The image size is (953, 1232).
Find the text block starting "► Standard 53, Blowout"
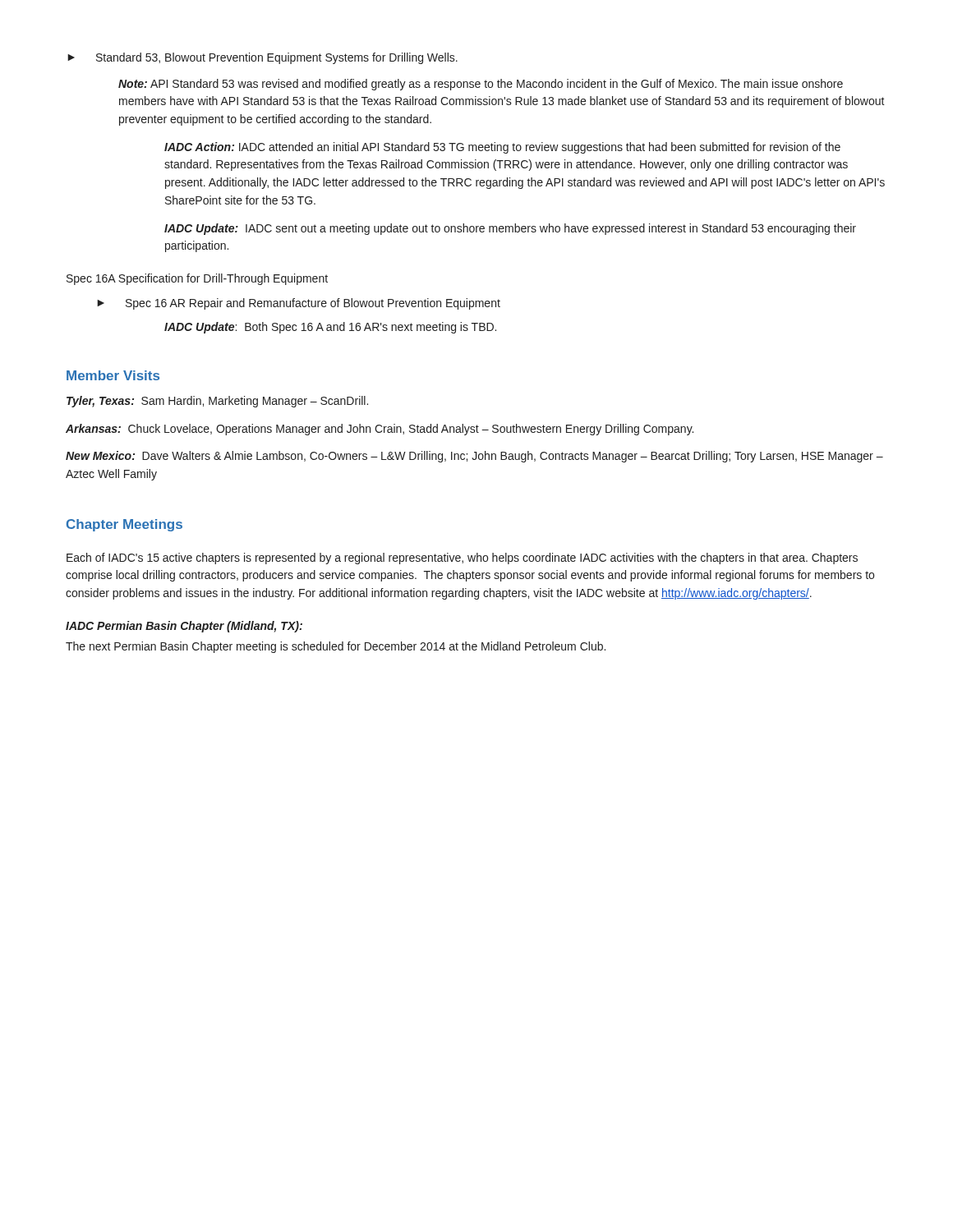(x=262, y=58)
